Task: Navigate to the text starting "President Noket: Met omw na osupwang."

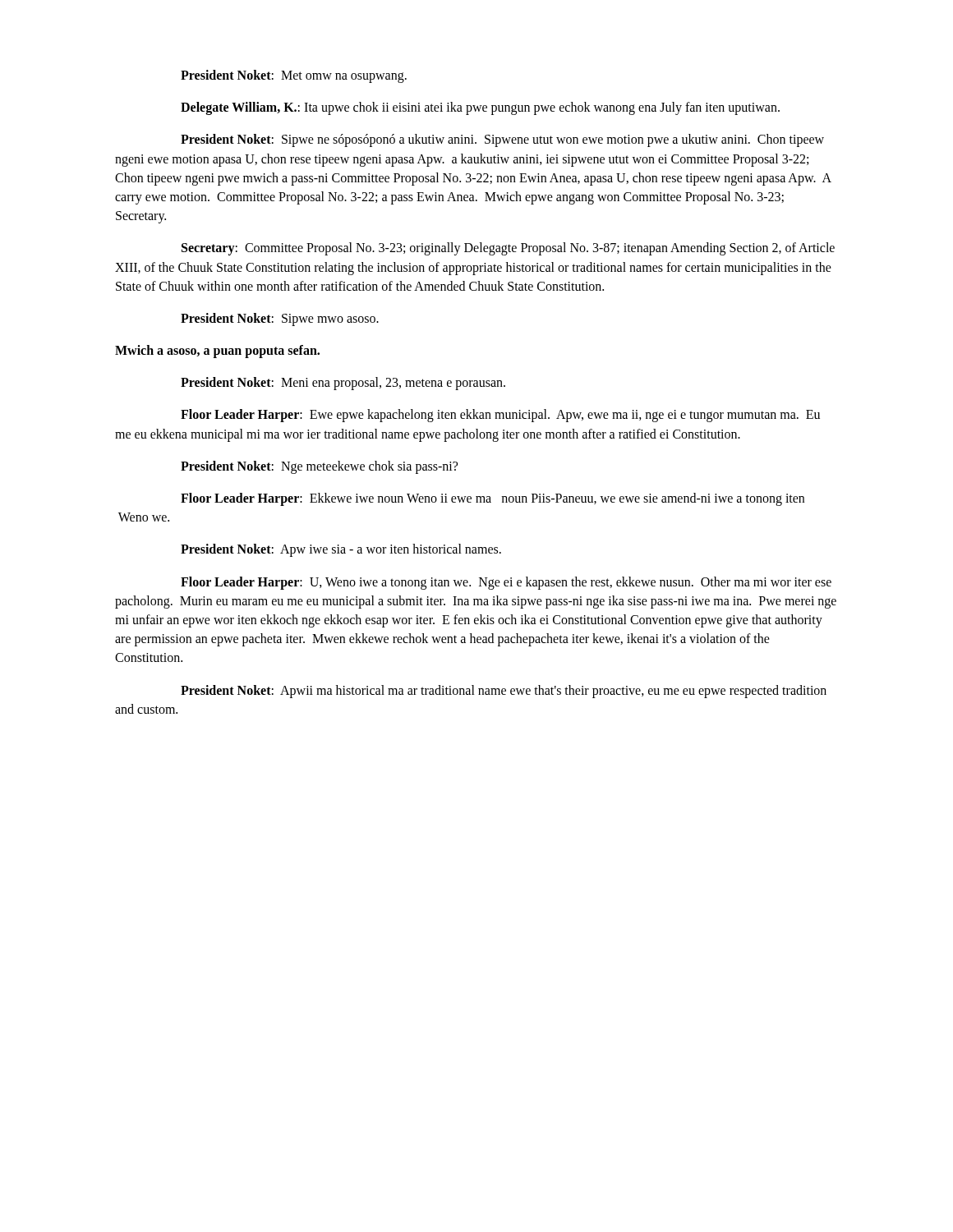Action: tap(294, 76)
